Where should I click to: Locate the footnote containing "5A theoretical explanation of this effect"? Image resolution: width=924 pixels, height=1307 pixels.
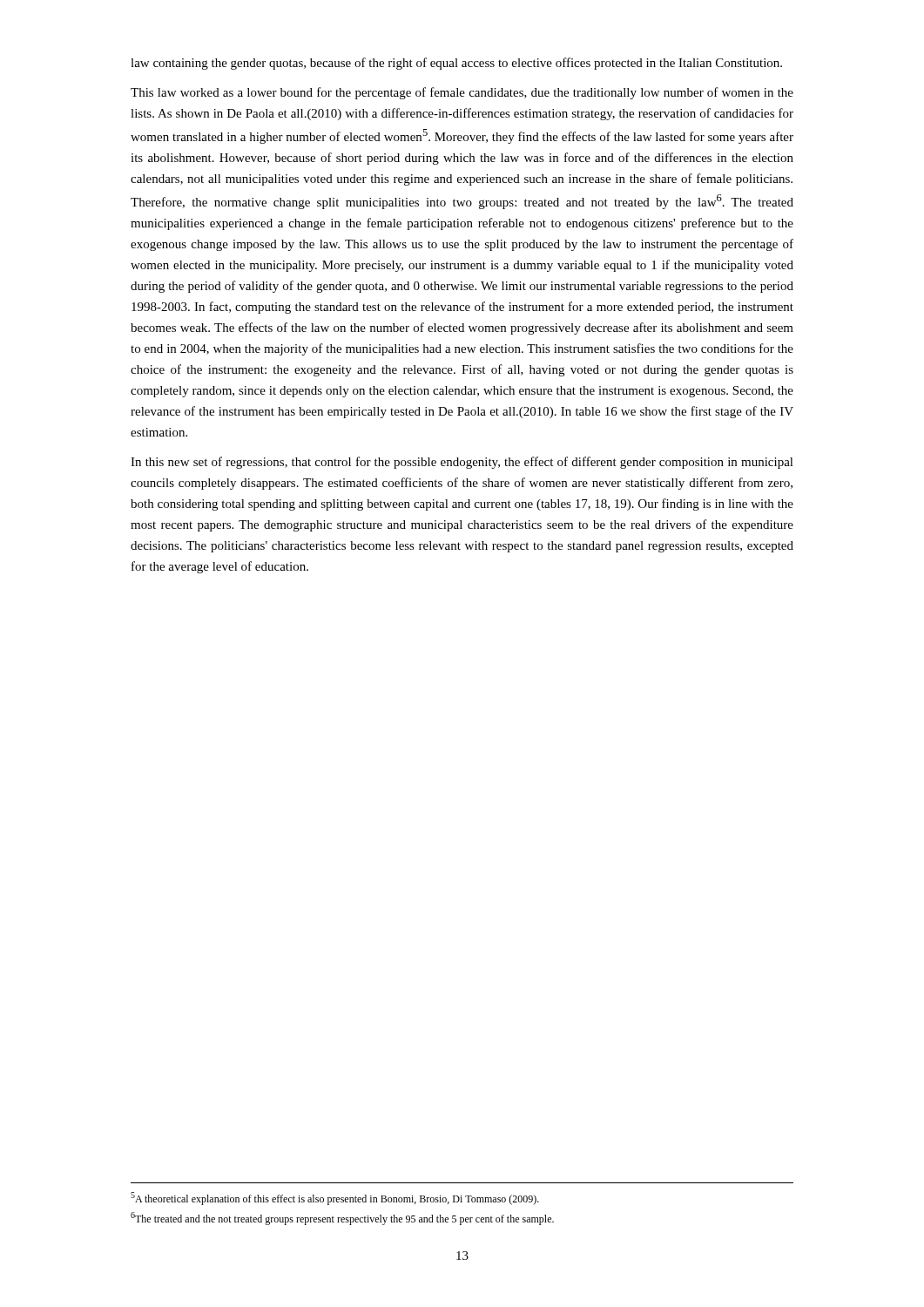(335, 1198)
